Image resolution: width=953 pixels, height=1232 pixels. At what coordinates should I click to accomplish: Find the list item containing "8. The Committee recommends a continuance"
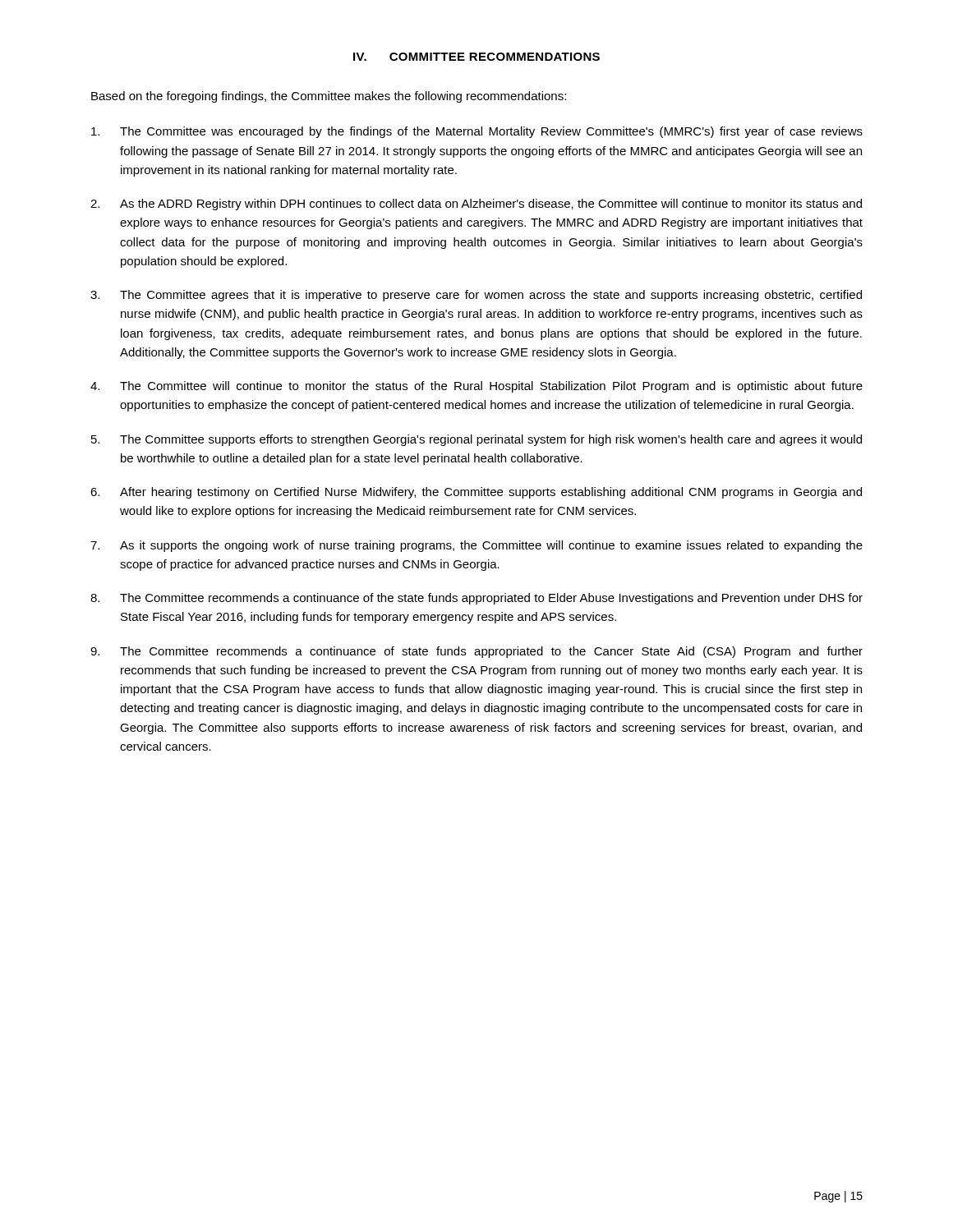[x=476, y=607]
